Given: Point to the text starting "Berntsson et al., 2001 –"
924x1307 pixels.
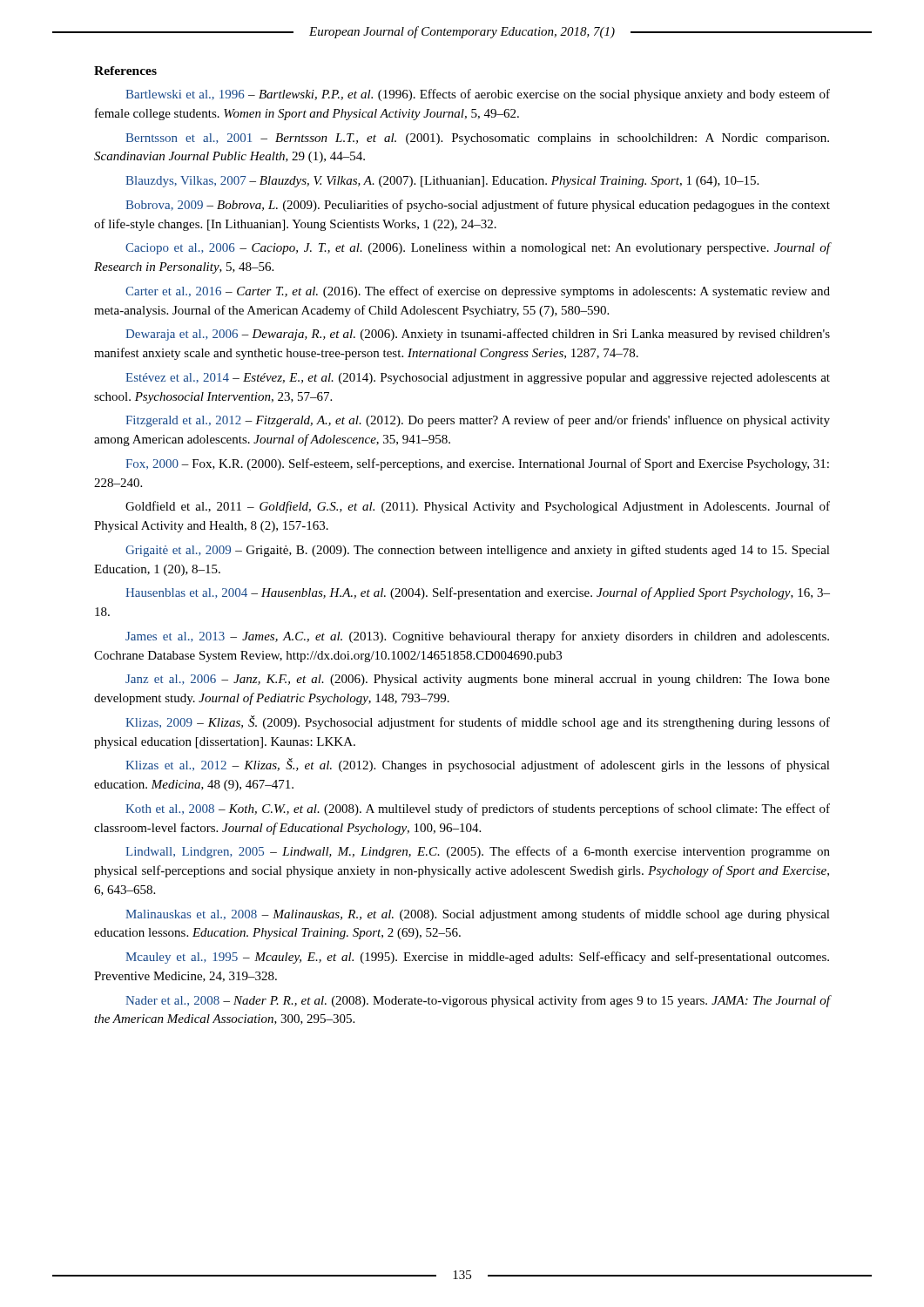Looking at the screenshot, I should pos(462,147).
